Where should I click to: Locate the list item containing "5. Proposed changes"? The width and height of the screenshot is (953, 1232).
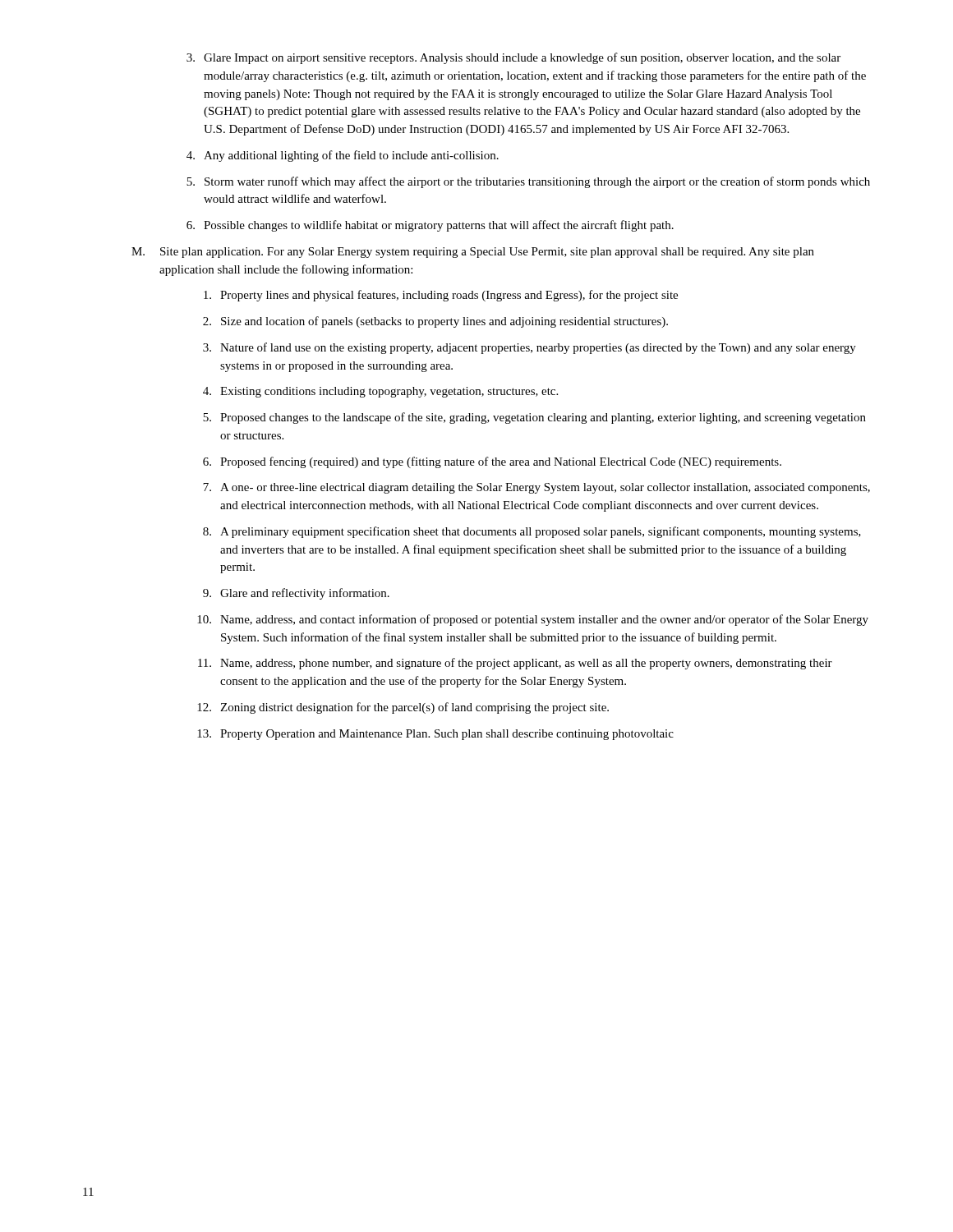tap(526, 427)
